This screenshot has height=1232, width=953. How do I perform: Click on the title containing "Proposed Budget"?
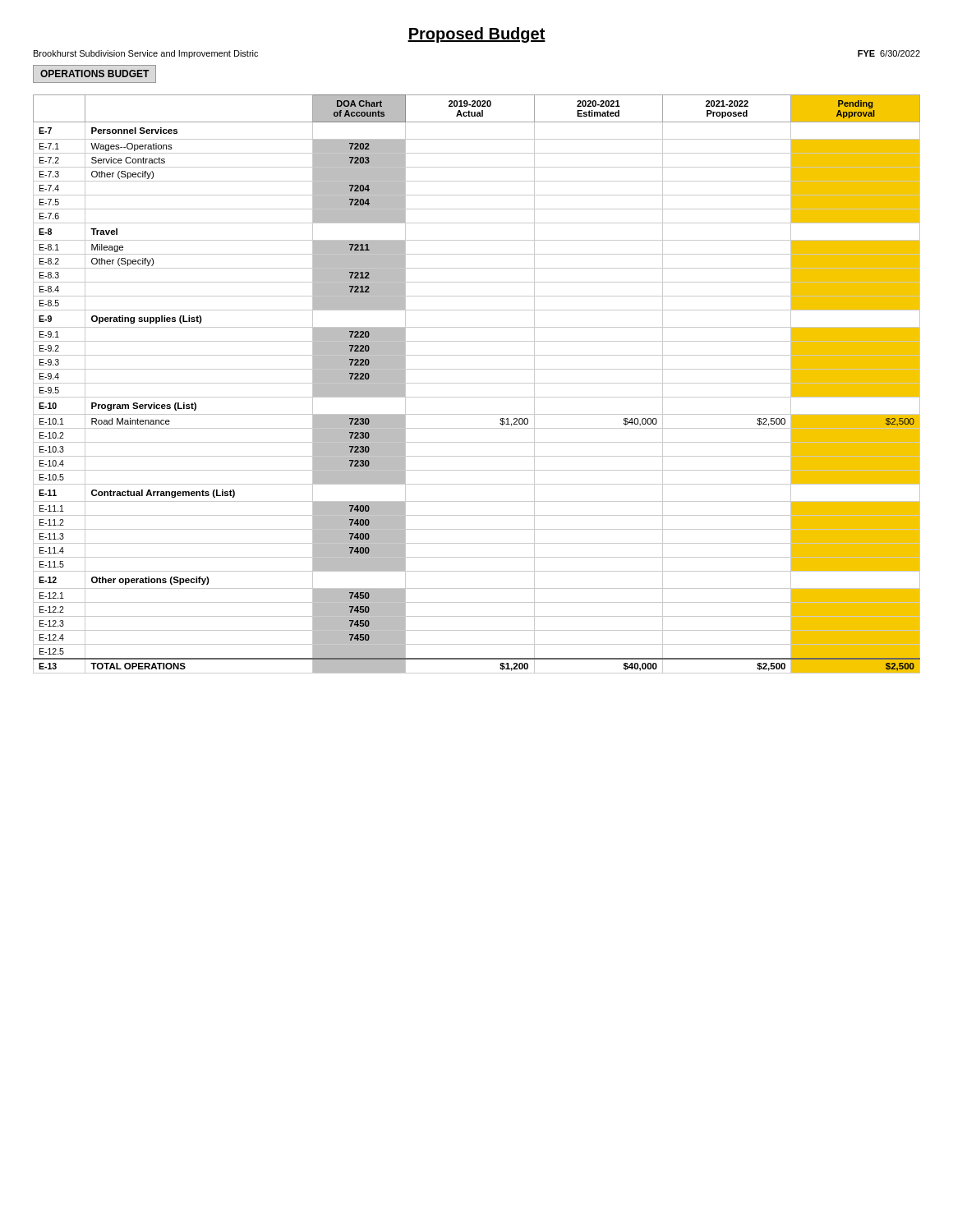point(476,34)
